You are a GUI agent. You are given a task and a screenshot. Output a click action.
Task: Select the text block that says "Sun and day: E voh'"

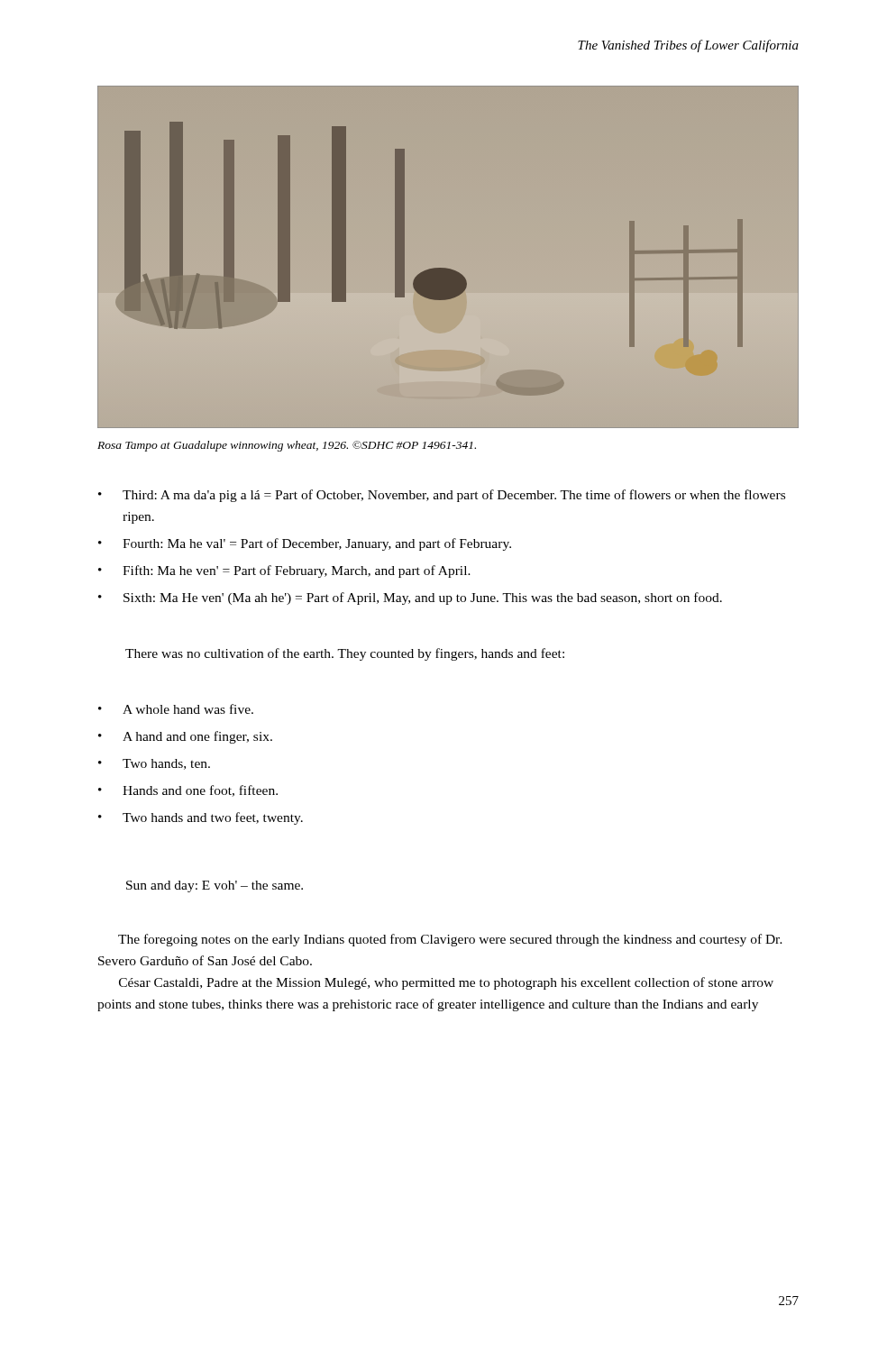pyautogui.click(x=215, y=885)
